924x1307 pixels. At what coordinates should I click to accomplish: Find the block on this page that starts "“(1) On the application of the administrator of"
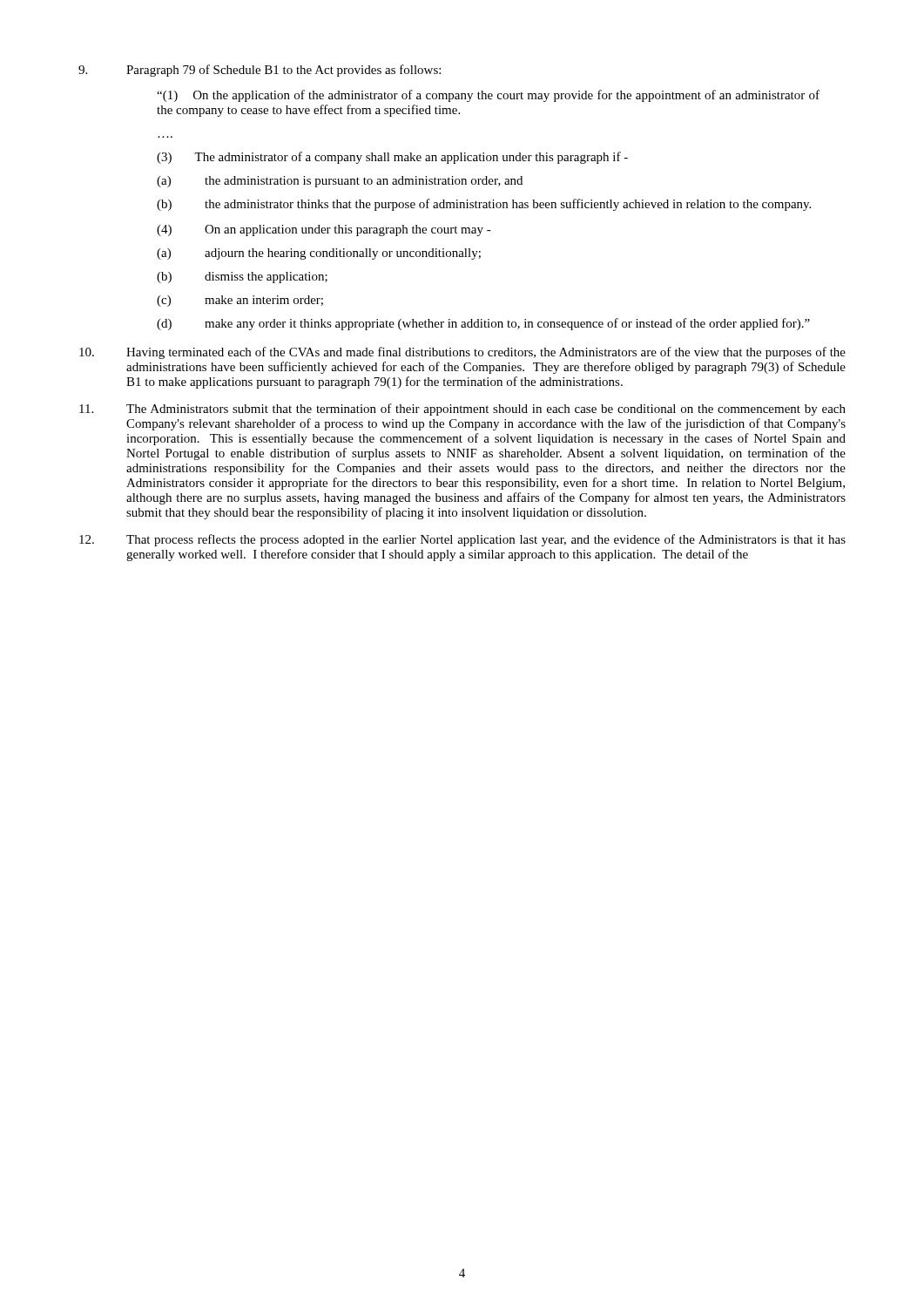(x=488, y=102)
